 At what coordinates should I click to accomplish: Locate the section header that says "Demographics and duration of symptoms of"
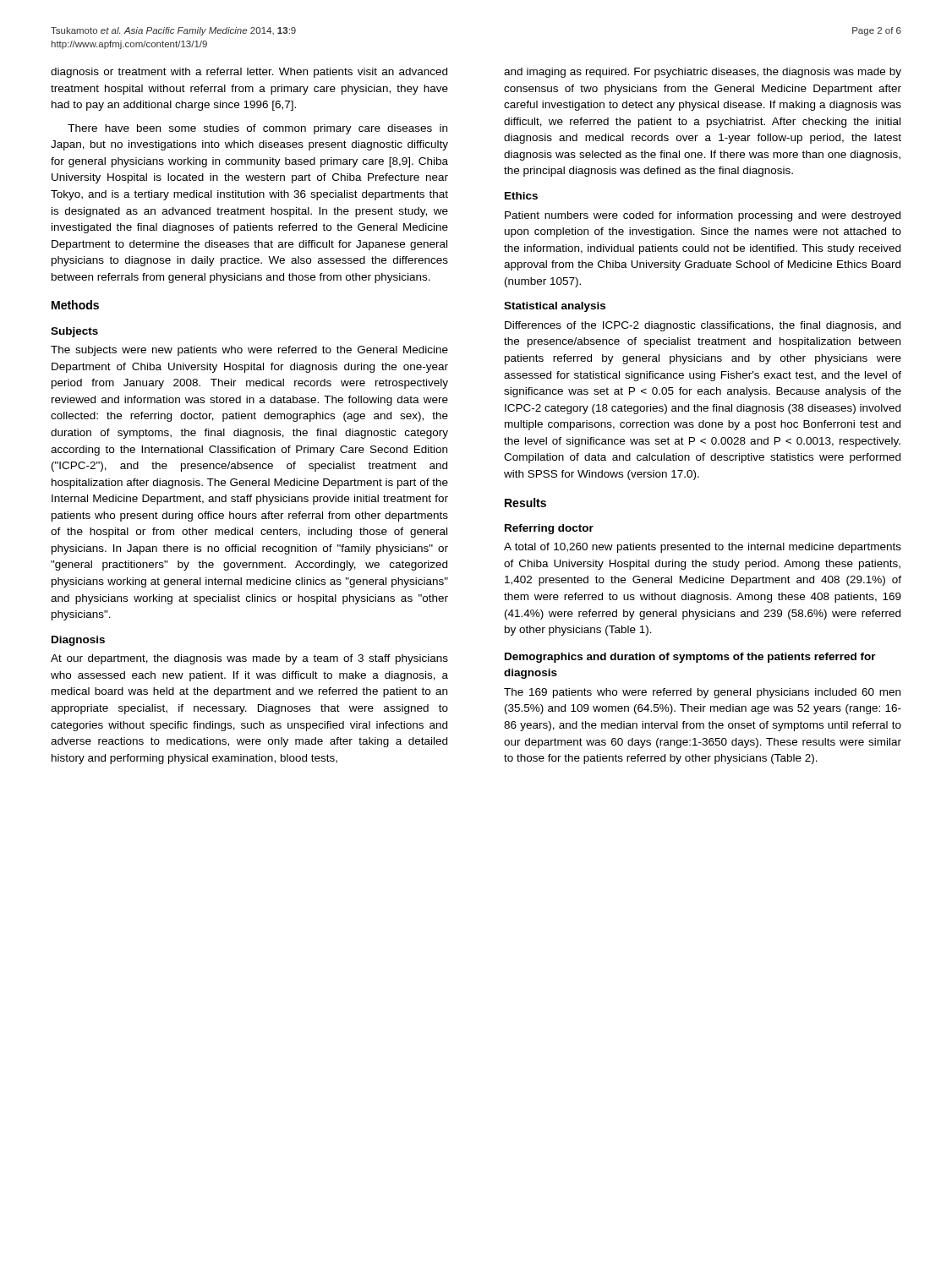690,664
